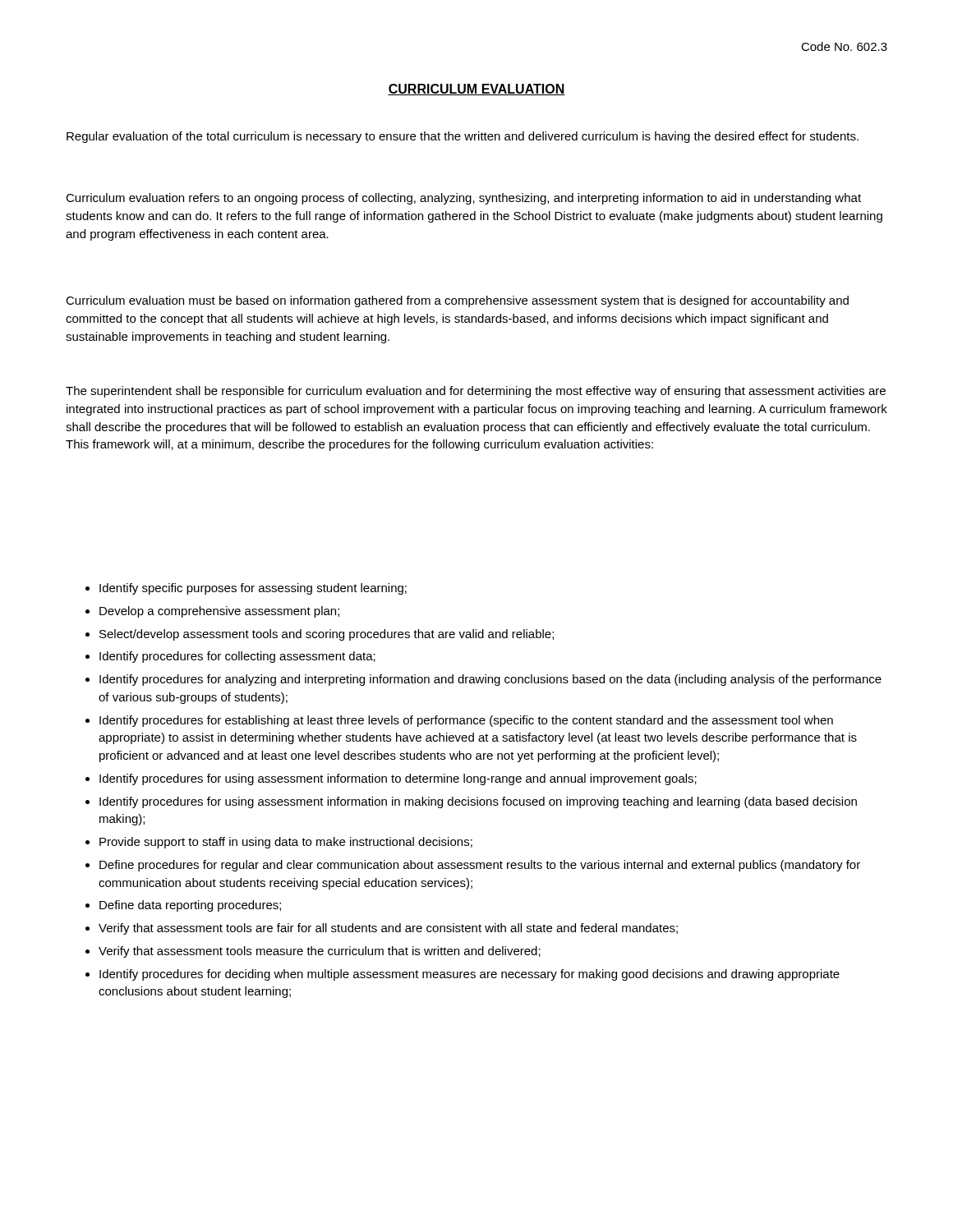Click on the list item with the text "Identify procedures for collecting assessment"
Screen dimensions: 1232x953
tap(237, 656)
